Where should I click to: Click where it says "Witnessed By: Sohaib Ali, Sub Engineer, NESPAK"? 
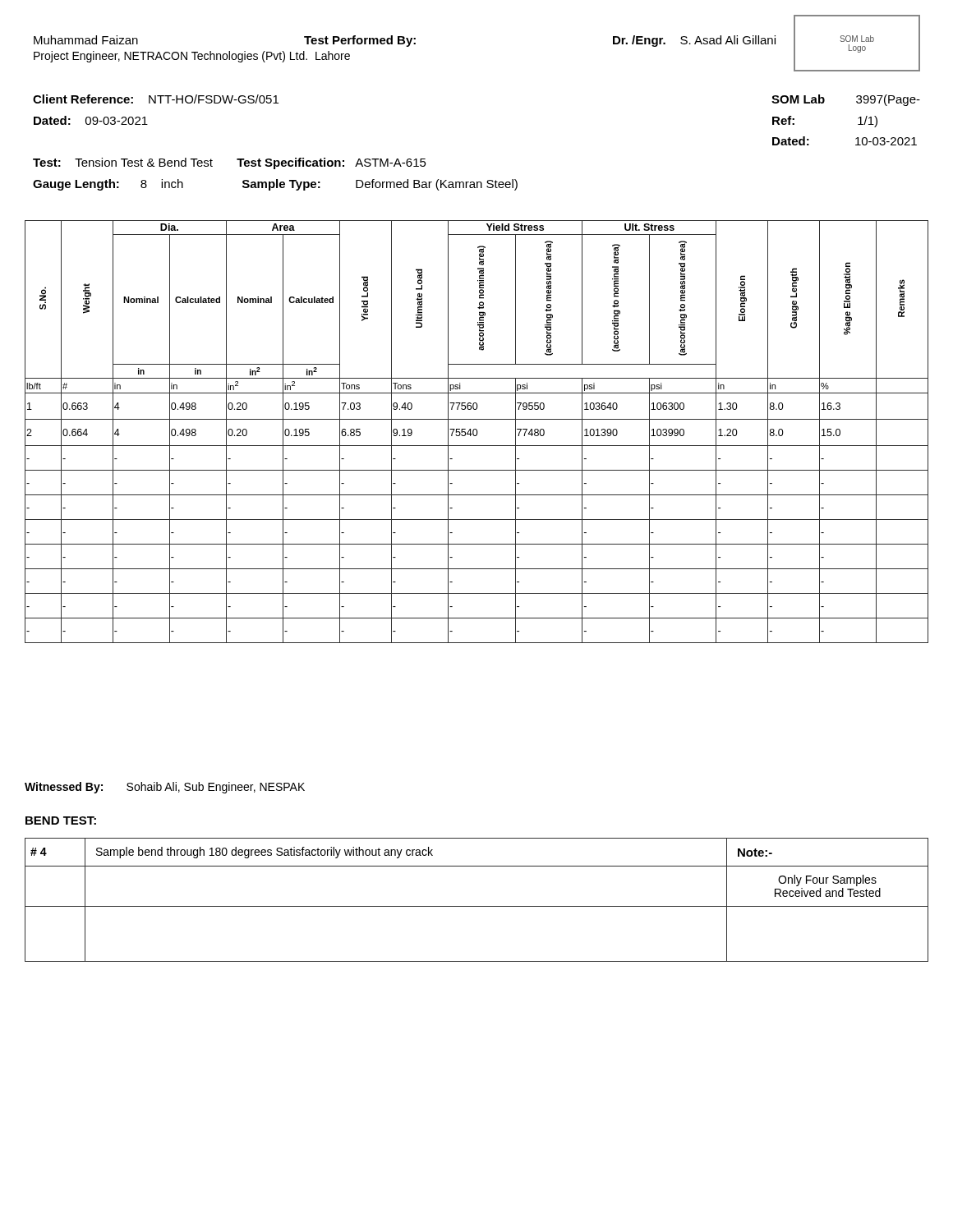165,787
